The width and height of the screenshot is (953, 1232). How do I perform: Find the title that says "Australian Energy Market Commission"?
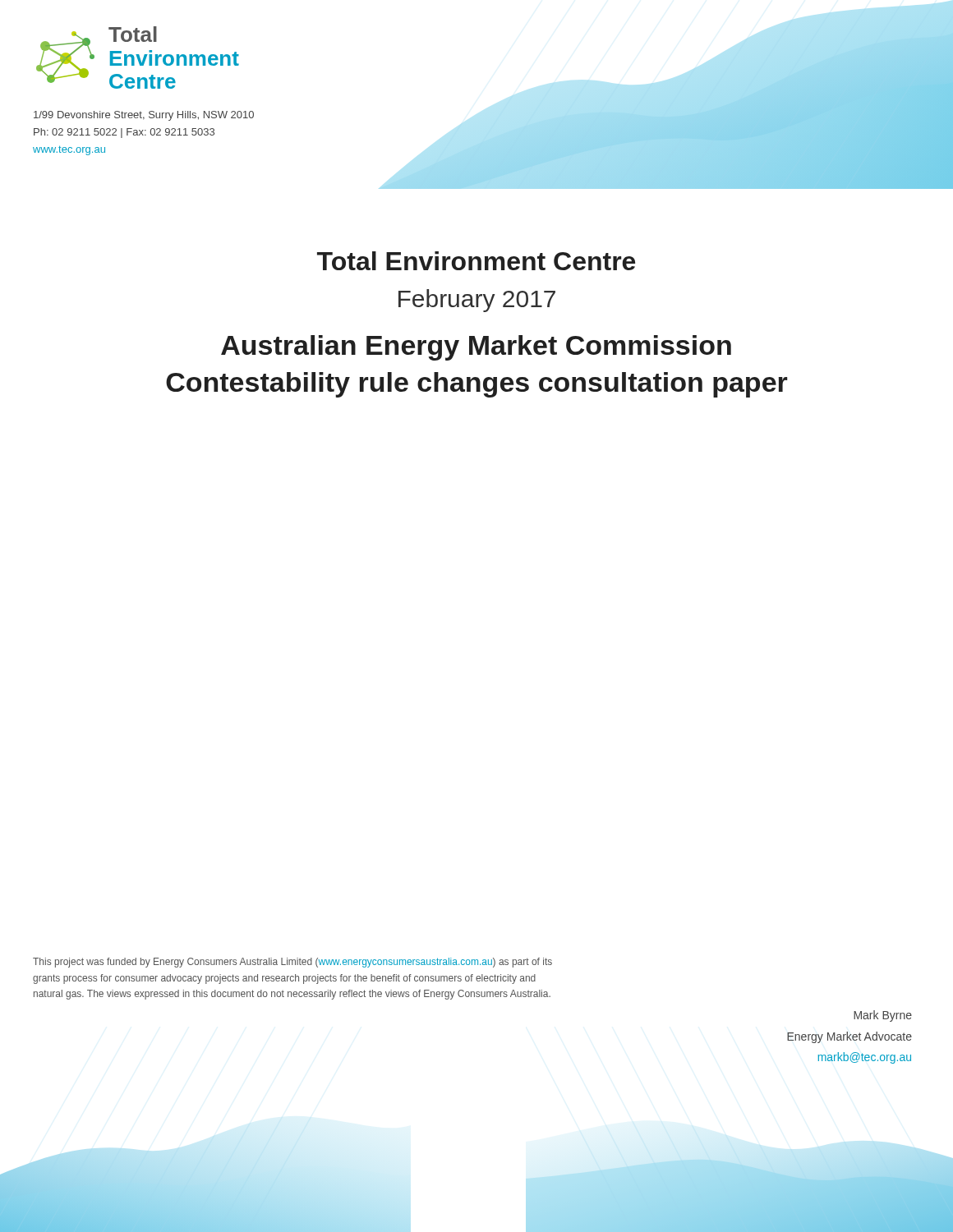476,345
